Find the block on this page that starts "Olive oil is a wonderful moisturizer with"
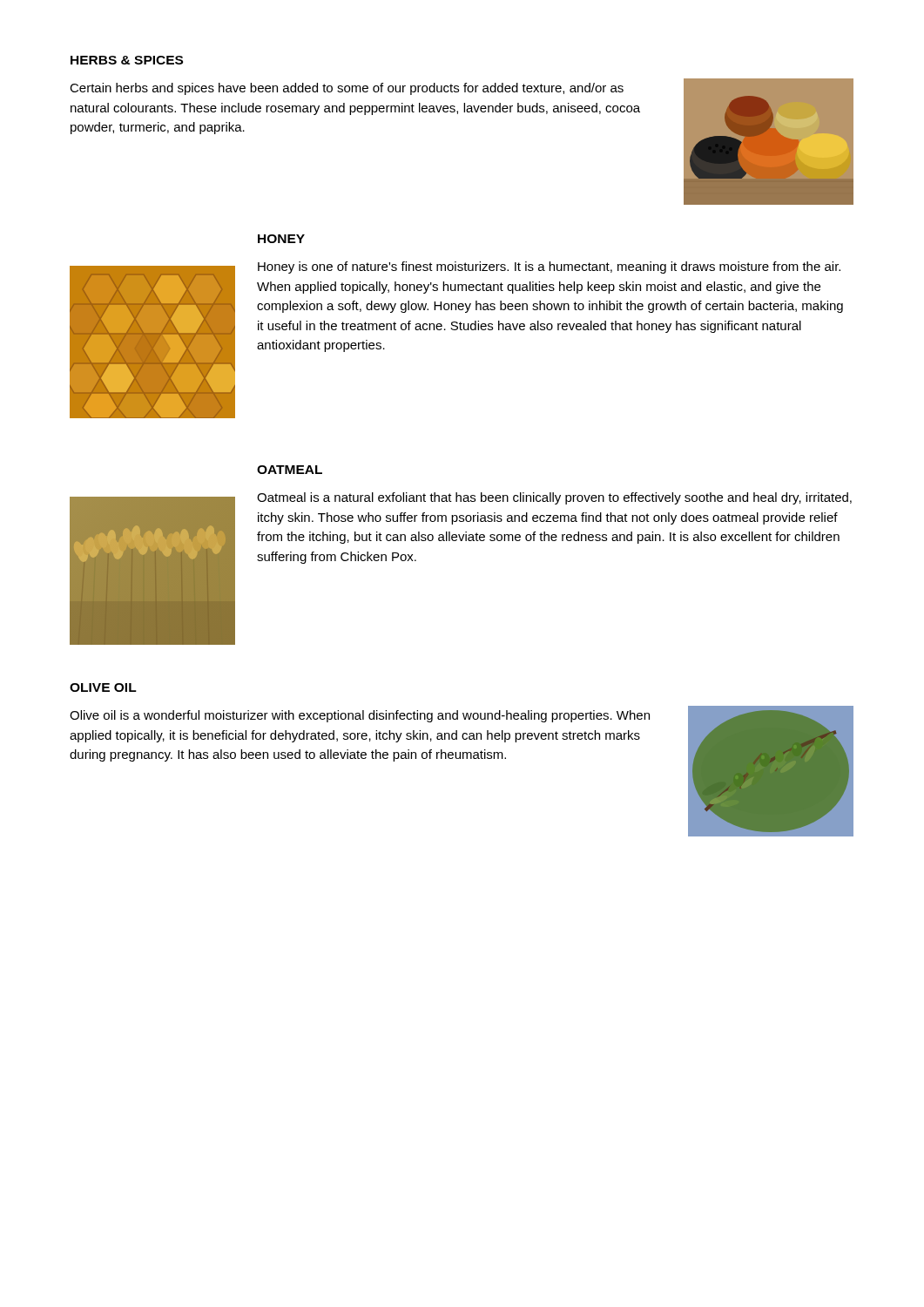The image size is (924, 1307). click(370, 735)
